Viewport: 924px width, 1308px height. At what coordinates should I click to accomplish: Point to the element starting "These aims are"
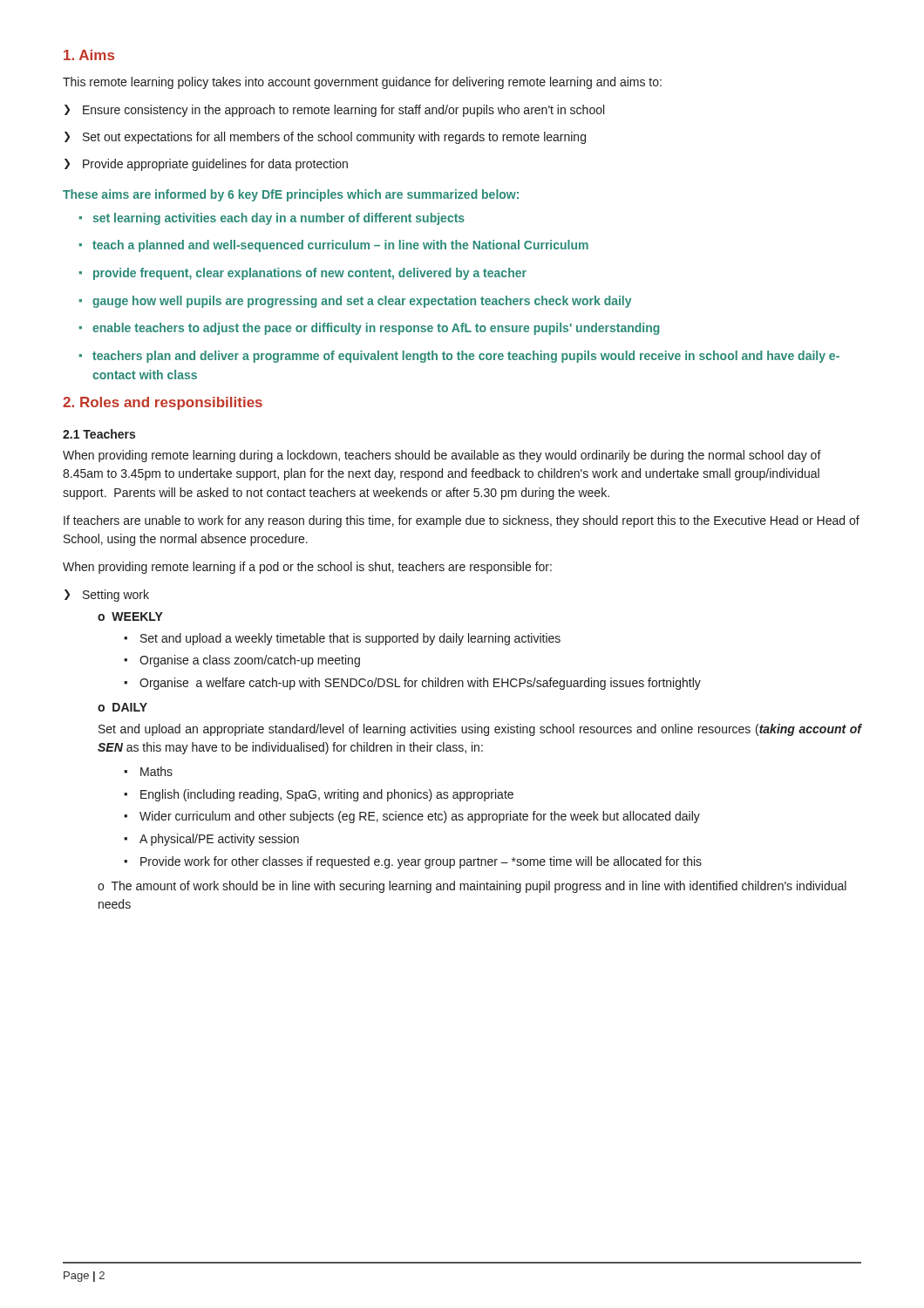(462, 195)
